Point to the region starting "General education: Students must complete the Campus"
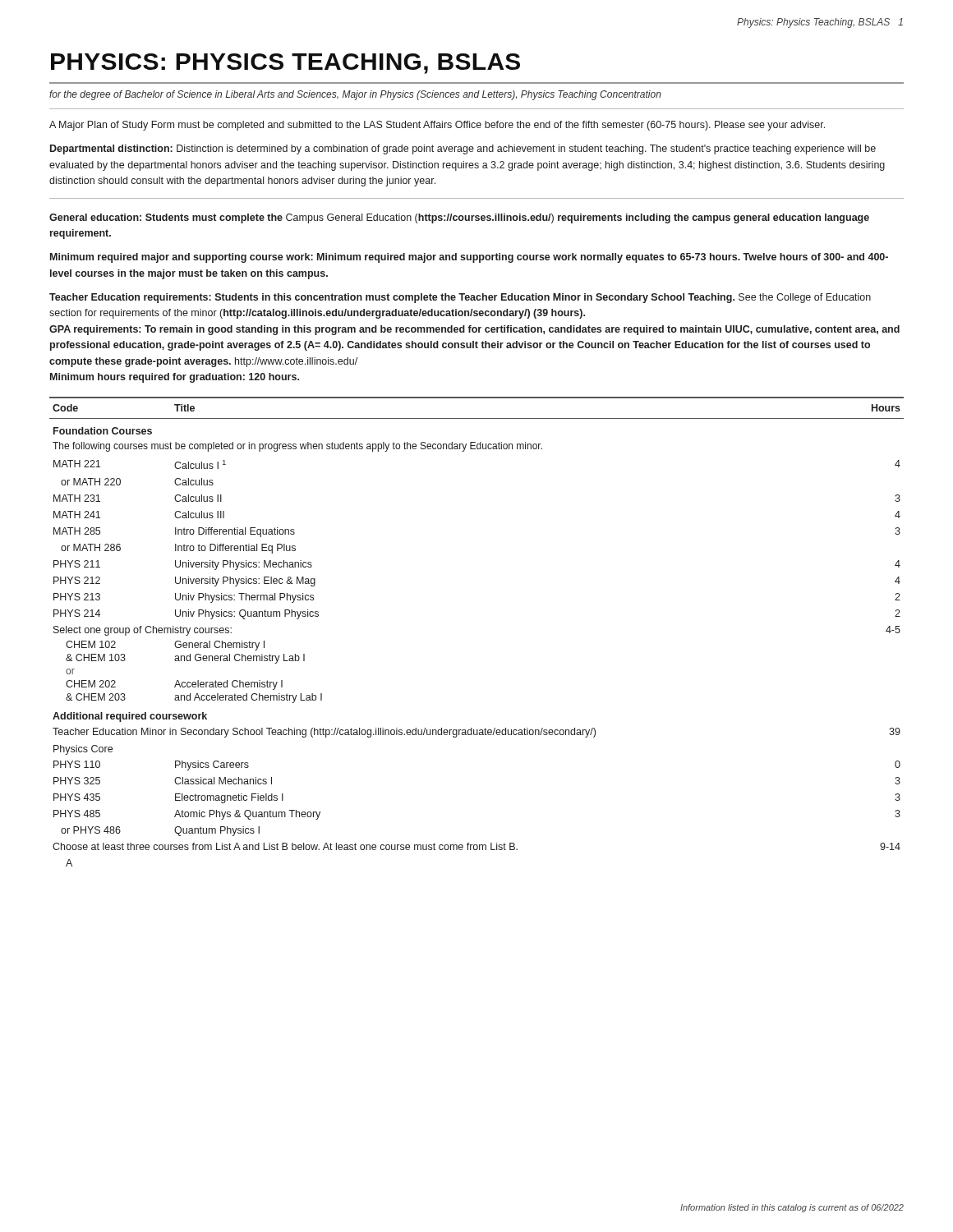The width and height of the screenshot is (953, 1232). click(459, 225)
